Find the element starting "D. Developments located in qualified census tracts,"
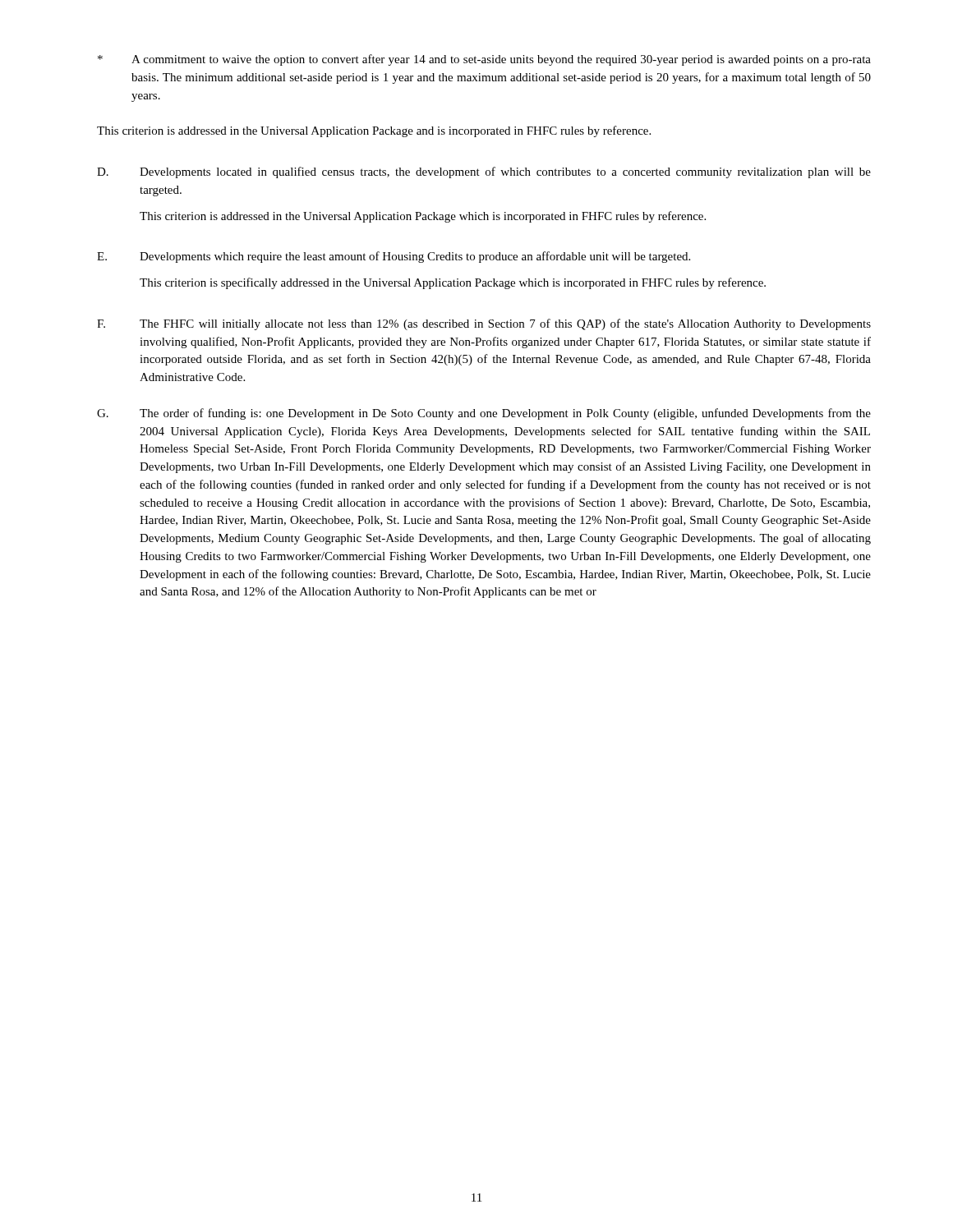953x1232 pixels. tap(484, 181)
